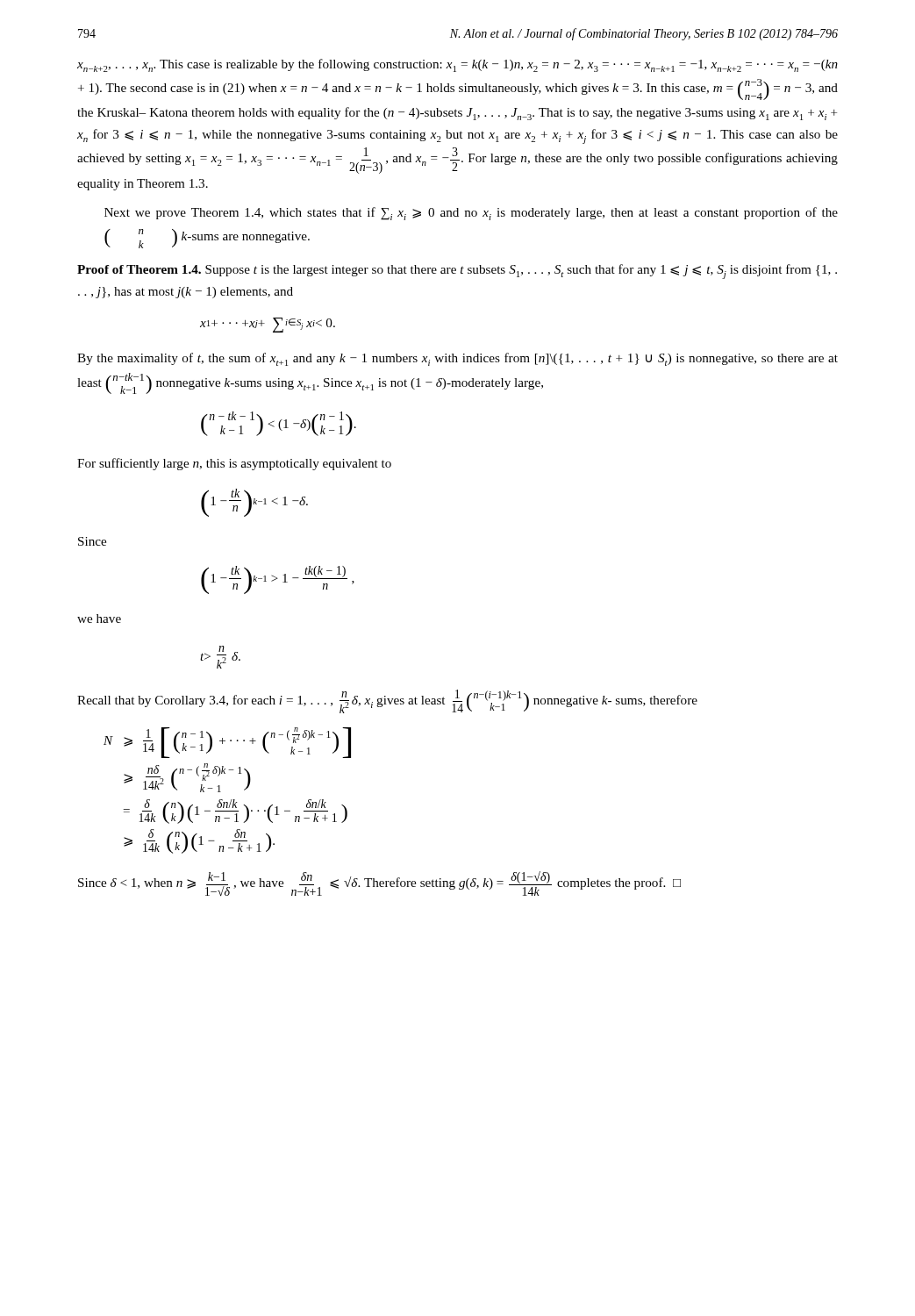Navigate to the passage starting "N ⩾ 1 14 [ ( n"

point(227,743)
